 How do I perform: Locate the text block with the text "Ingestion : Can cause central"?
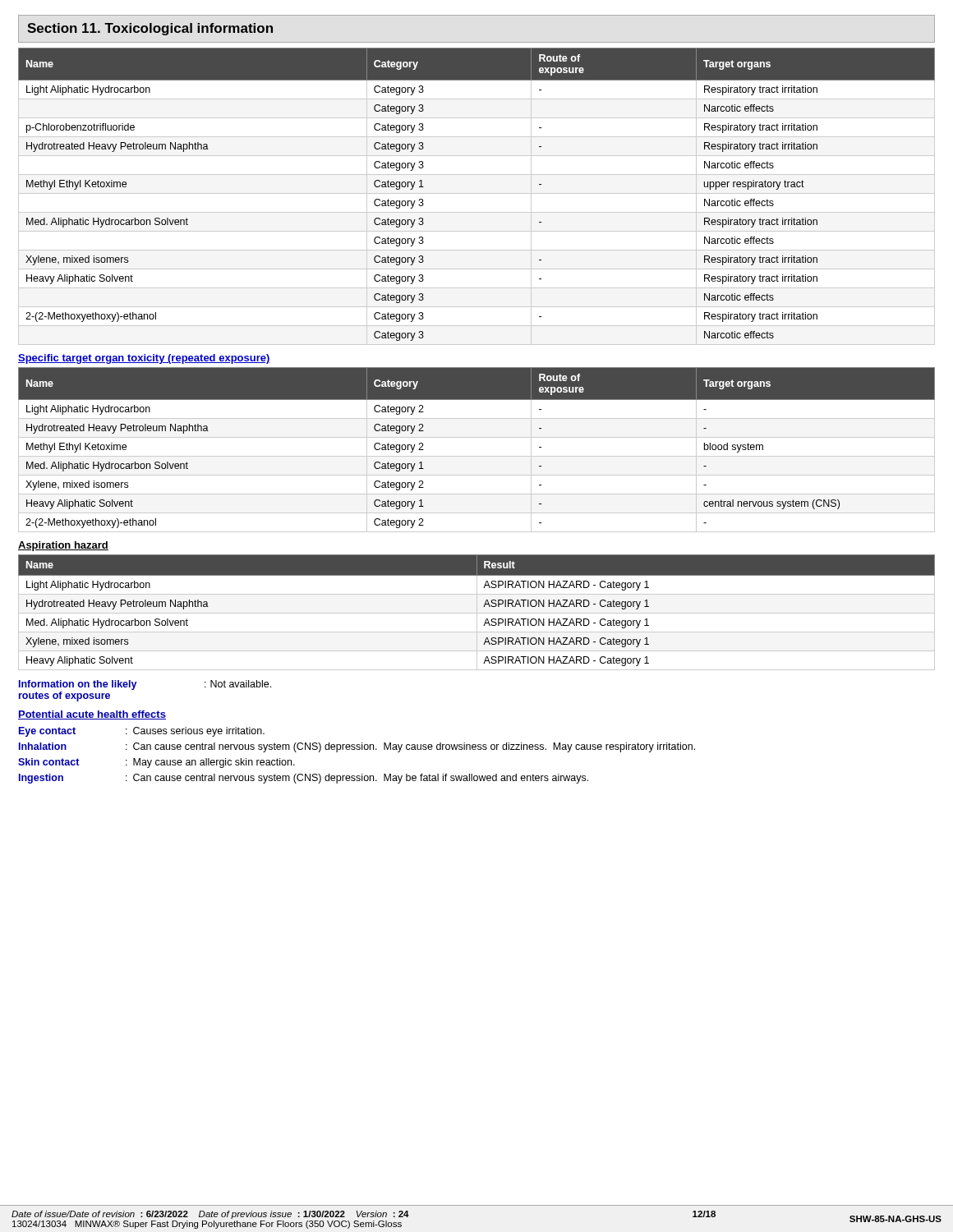click(304, 778)
